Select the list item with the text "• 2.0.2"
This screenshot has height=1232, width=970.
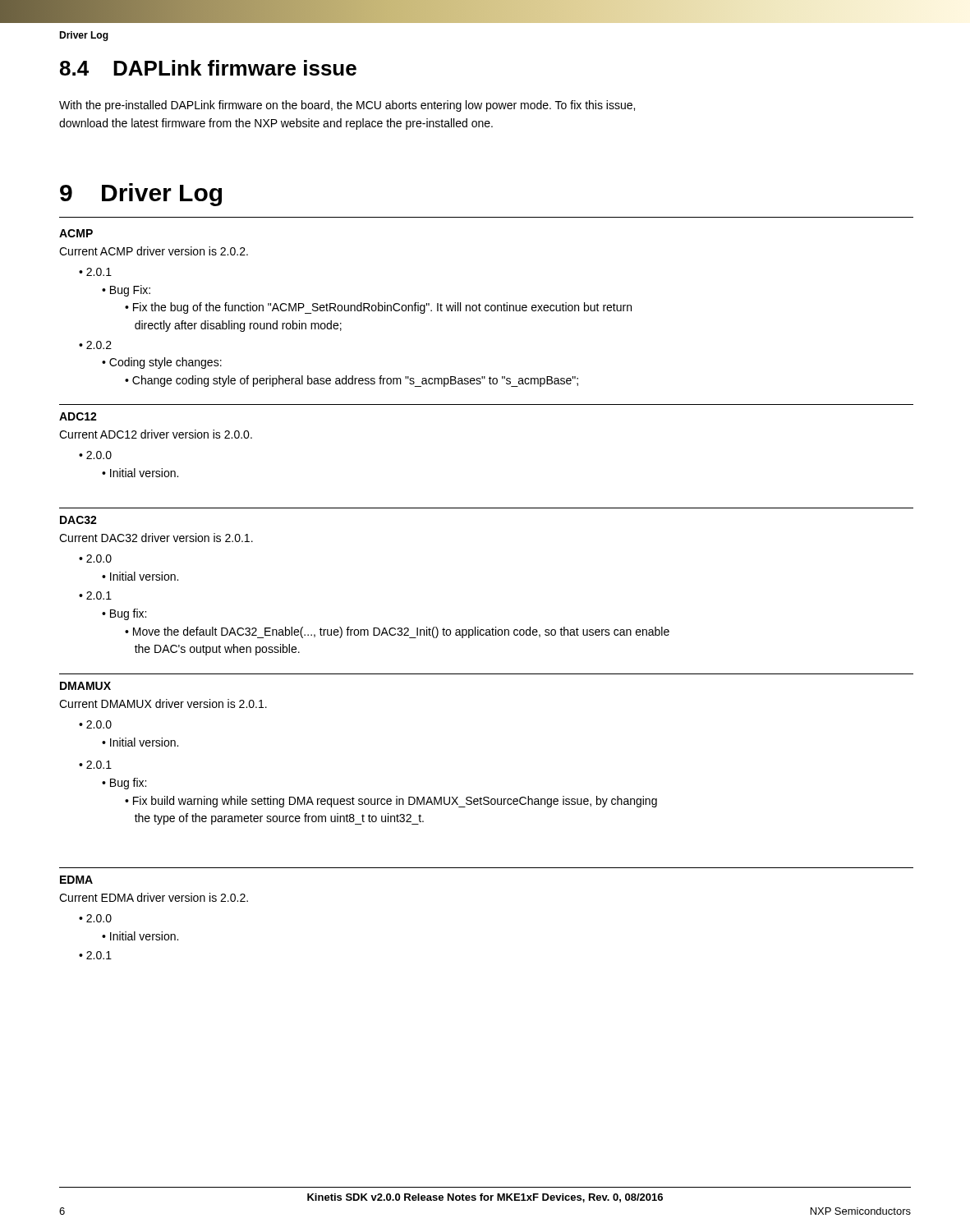coord(95,345)
